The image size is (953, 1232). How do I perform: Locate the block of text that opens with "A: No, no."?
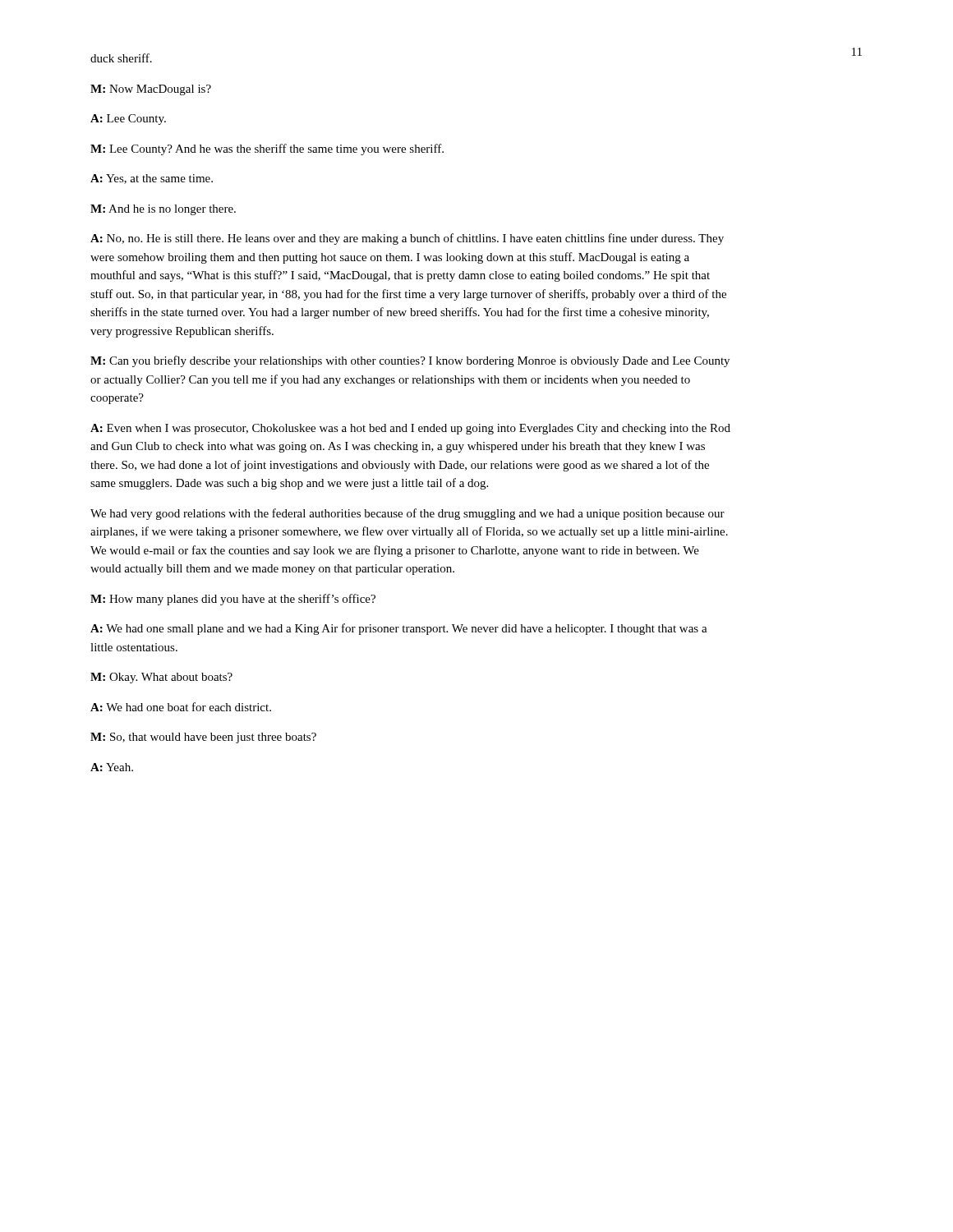(x=409, y=284)
